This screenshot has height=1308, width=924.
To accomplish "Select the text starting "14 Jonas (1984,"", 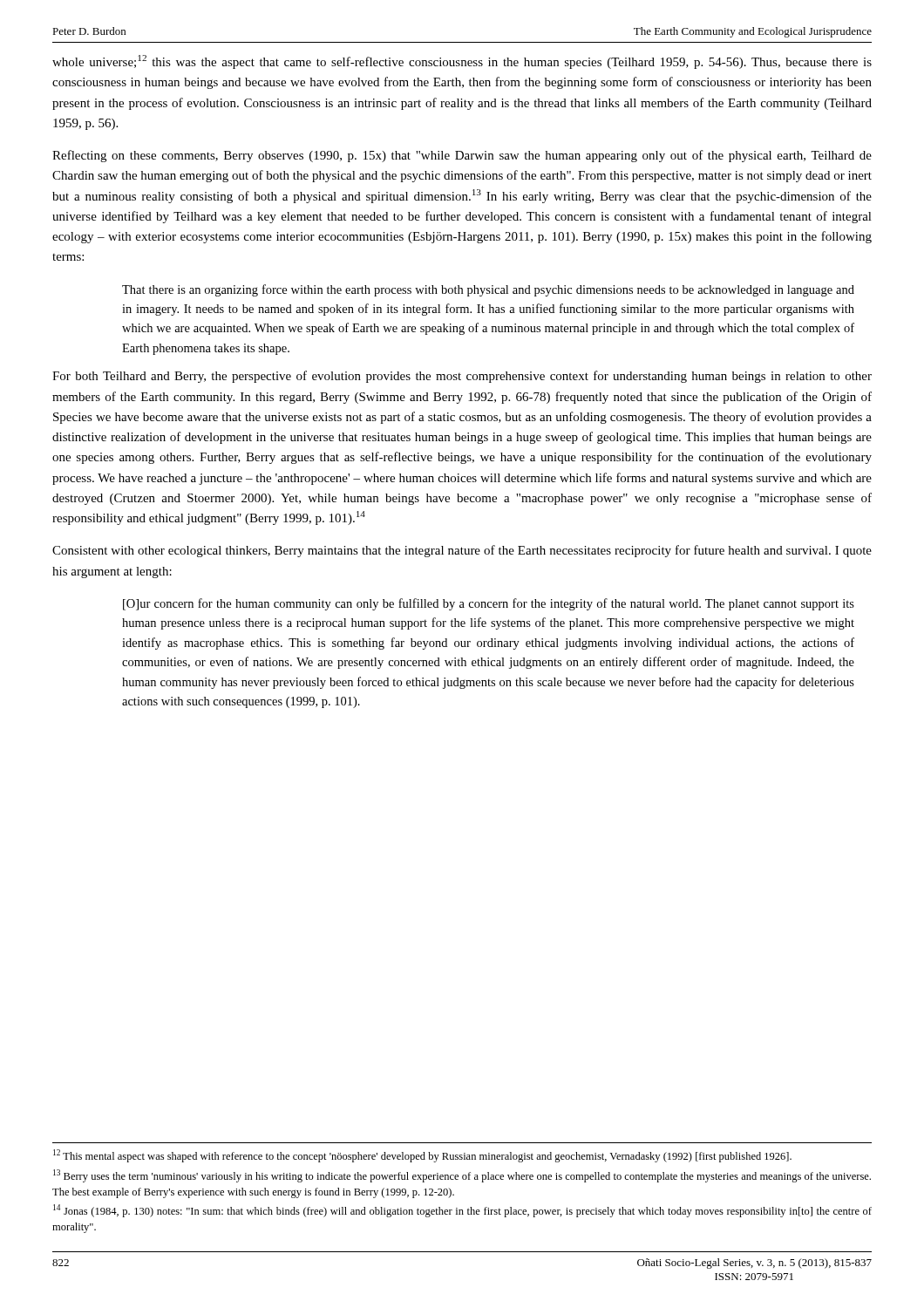I will click(462, 1218).
